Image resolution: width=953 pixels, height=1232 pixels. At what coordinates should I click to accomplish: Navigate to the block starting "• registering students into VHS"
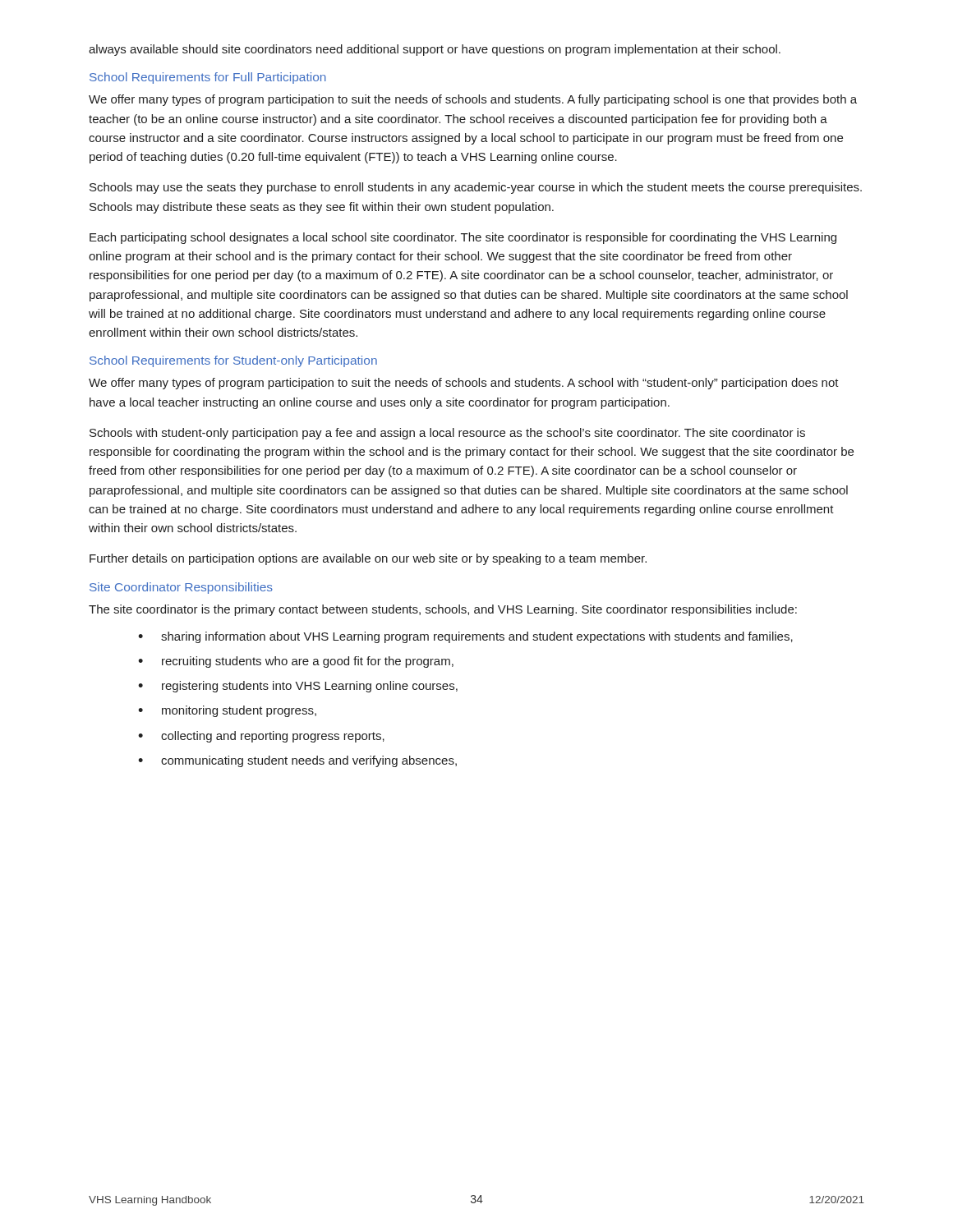coord(298,687)
